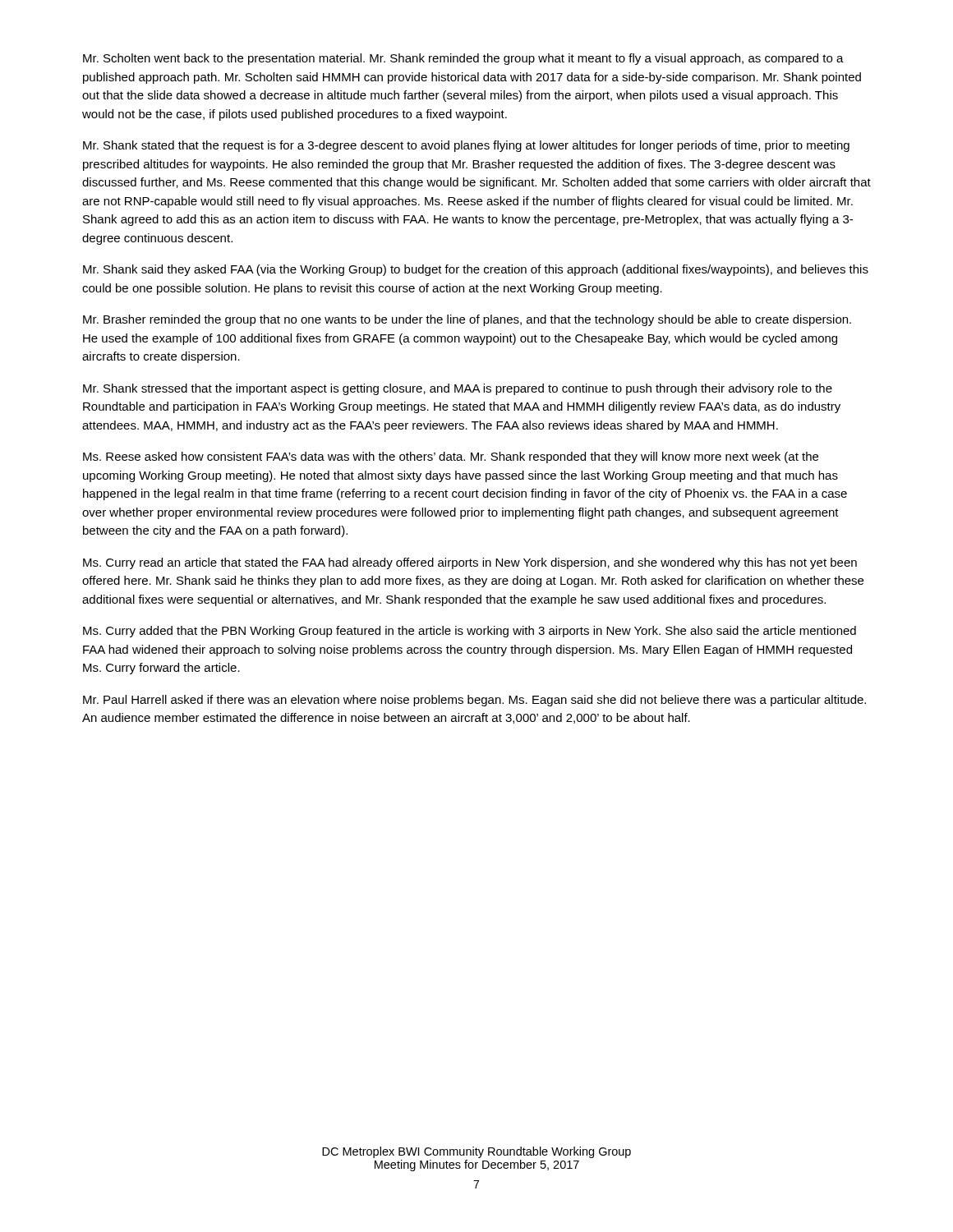Image resolution: width=953 pixels, height=1232 pixels.
Task: Find the text block starting "Mr. Shank stated that the request is for"
Action: (476, 191)
